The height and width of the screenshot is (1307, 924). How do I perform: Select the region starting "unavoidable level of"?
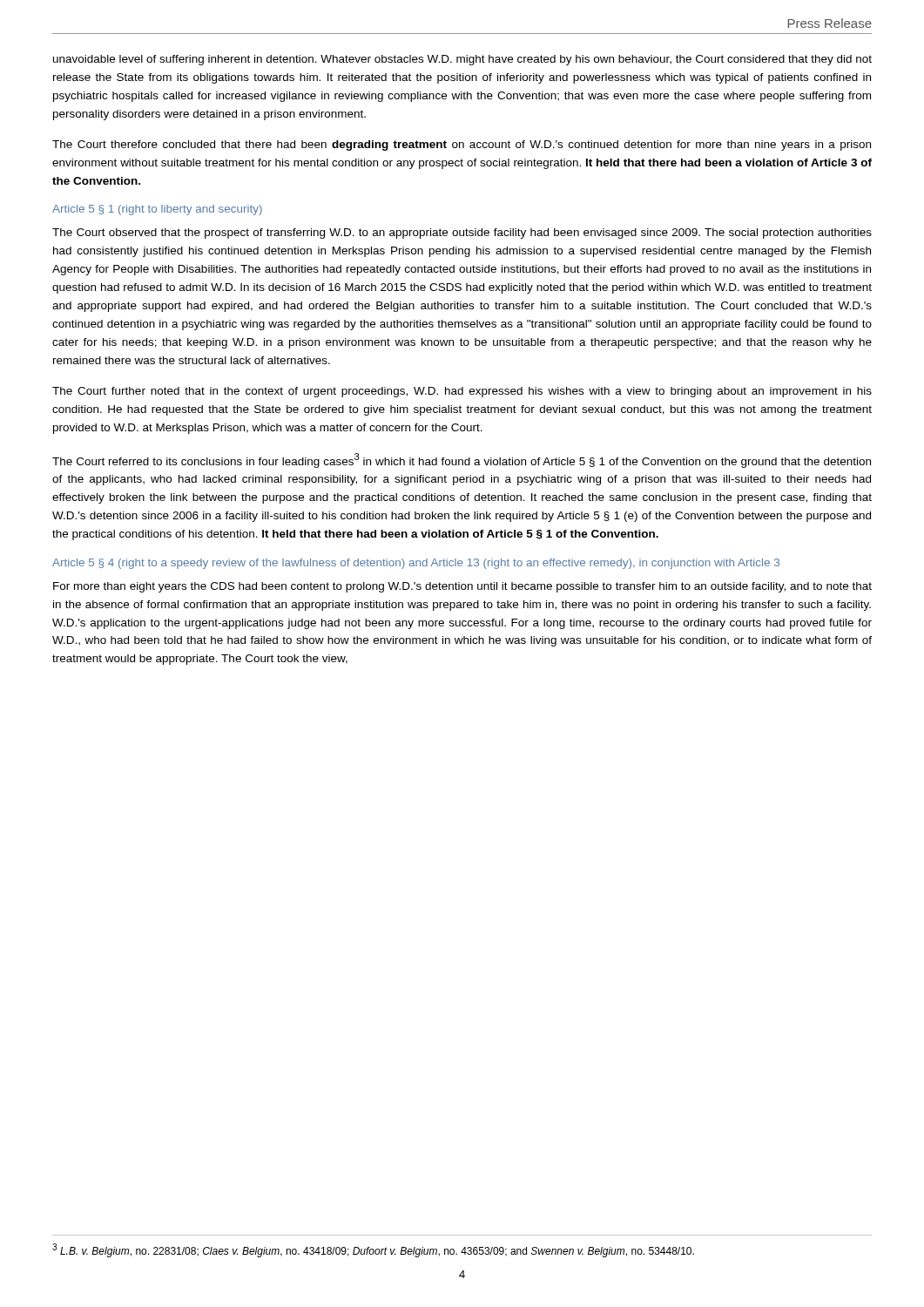pyautogui.click(x=462, y=86)
